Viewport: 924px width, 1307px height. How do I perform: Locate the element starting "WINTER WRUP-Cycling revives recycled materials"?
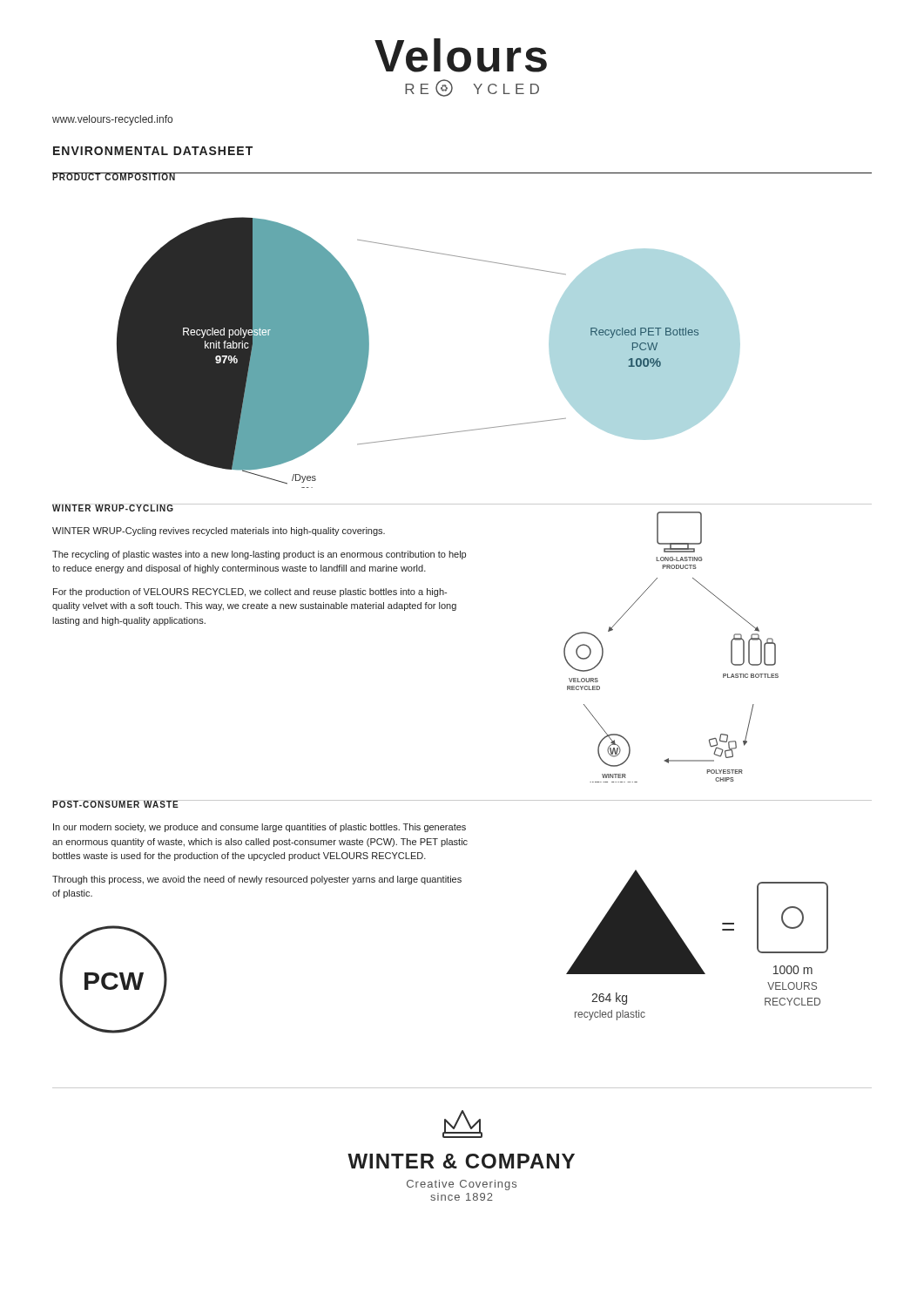tap(219, 531)
